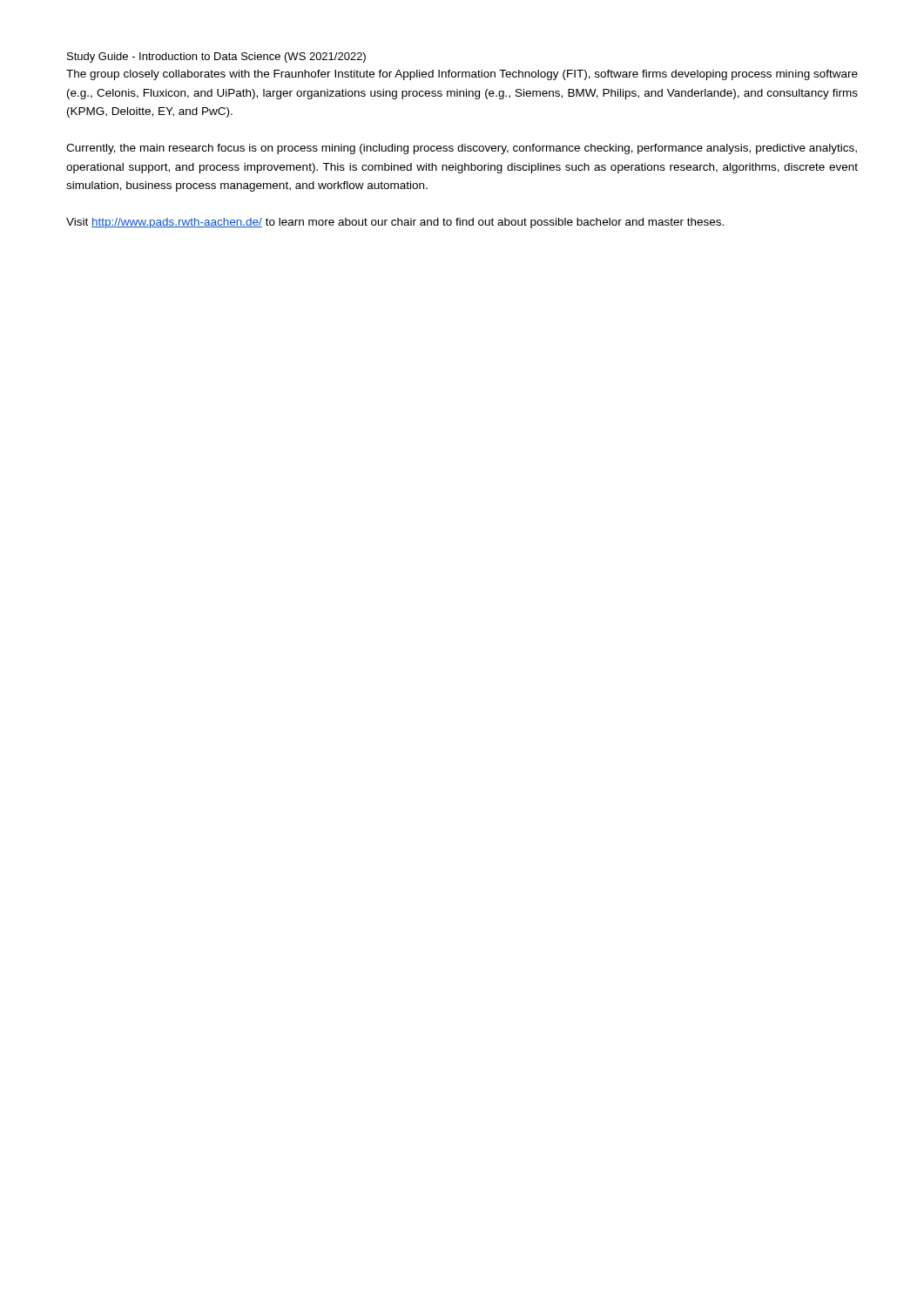Find the text block that says "Currently, the main research focus is"

[462, 167]
